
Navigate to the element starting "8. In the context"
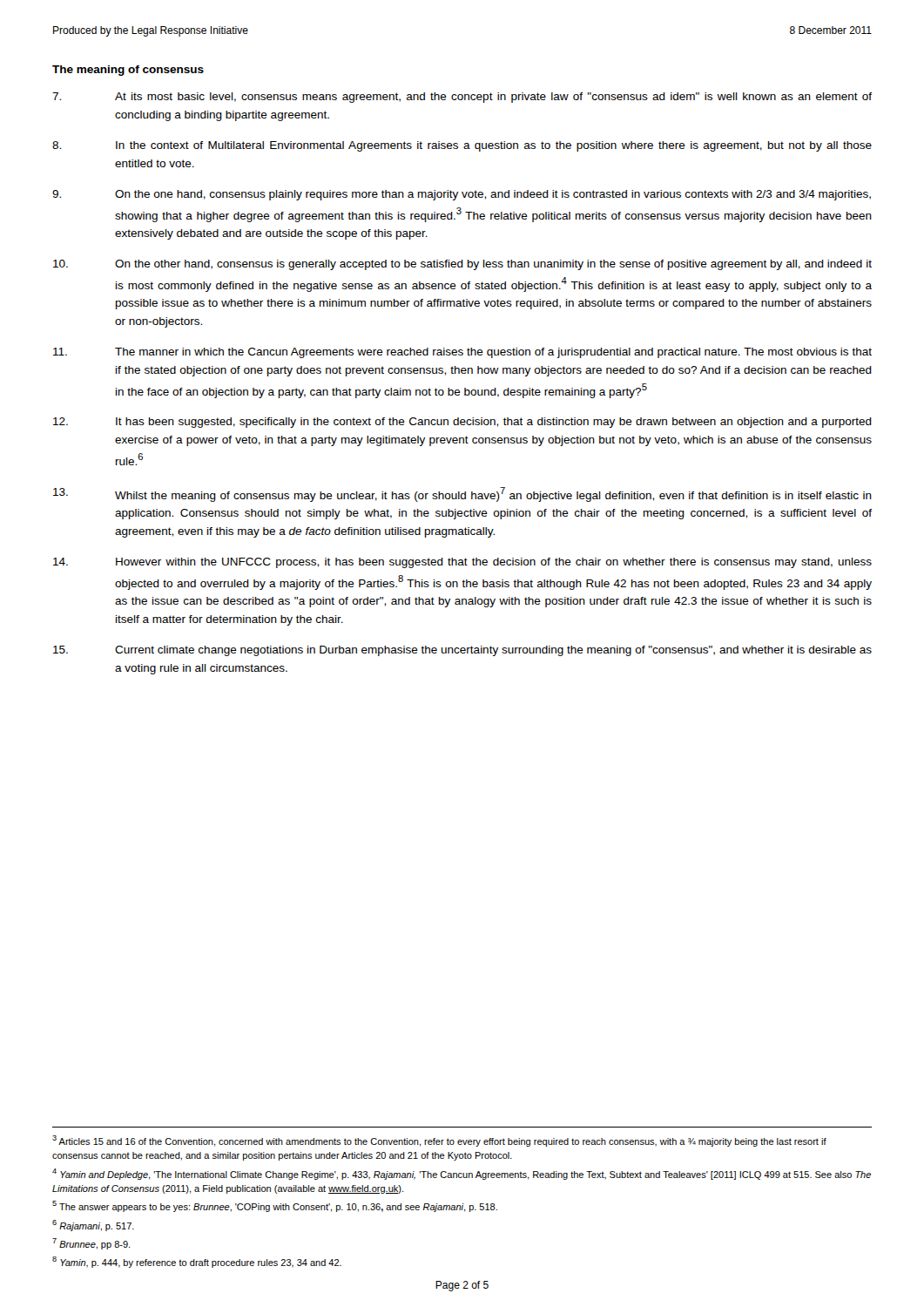[x=462, y=155]
